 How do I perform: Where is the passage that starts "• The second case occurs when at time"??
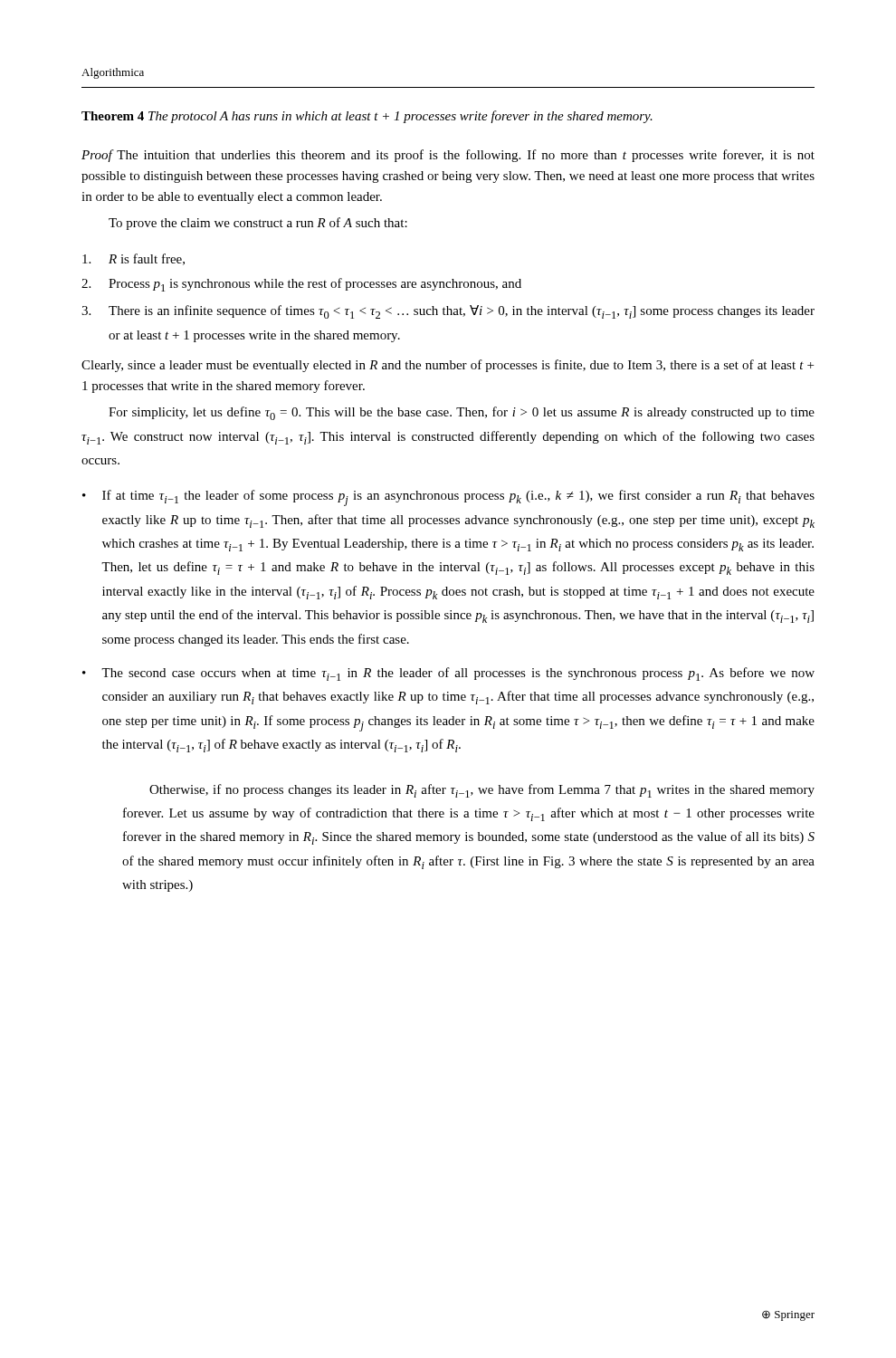pos(448,779)
